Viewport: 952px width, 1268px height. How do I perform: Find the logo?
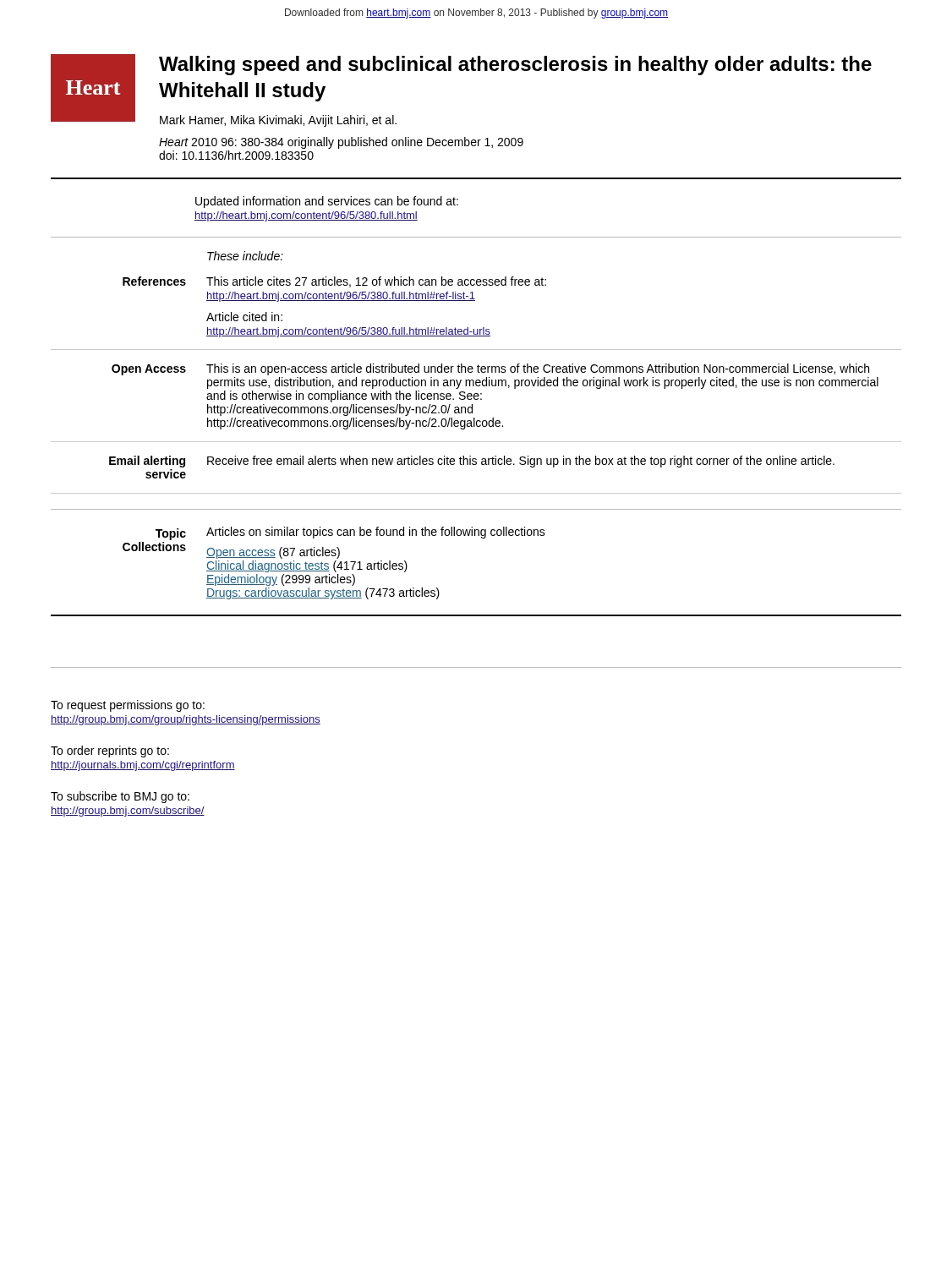click(x=93, y=88)
